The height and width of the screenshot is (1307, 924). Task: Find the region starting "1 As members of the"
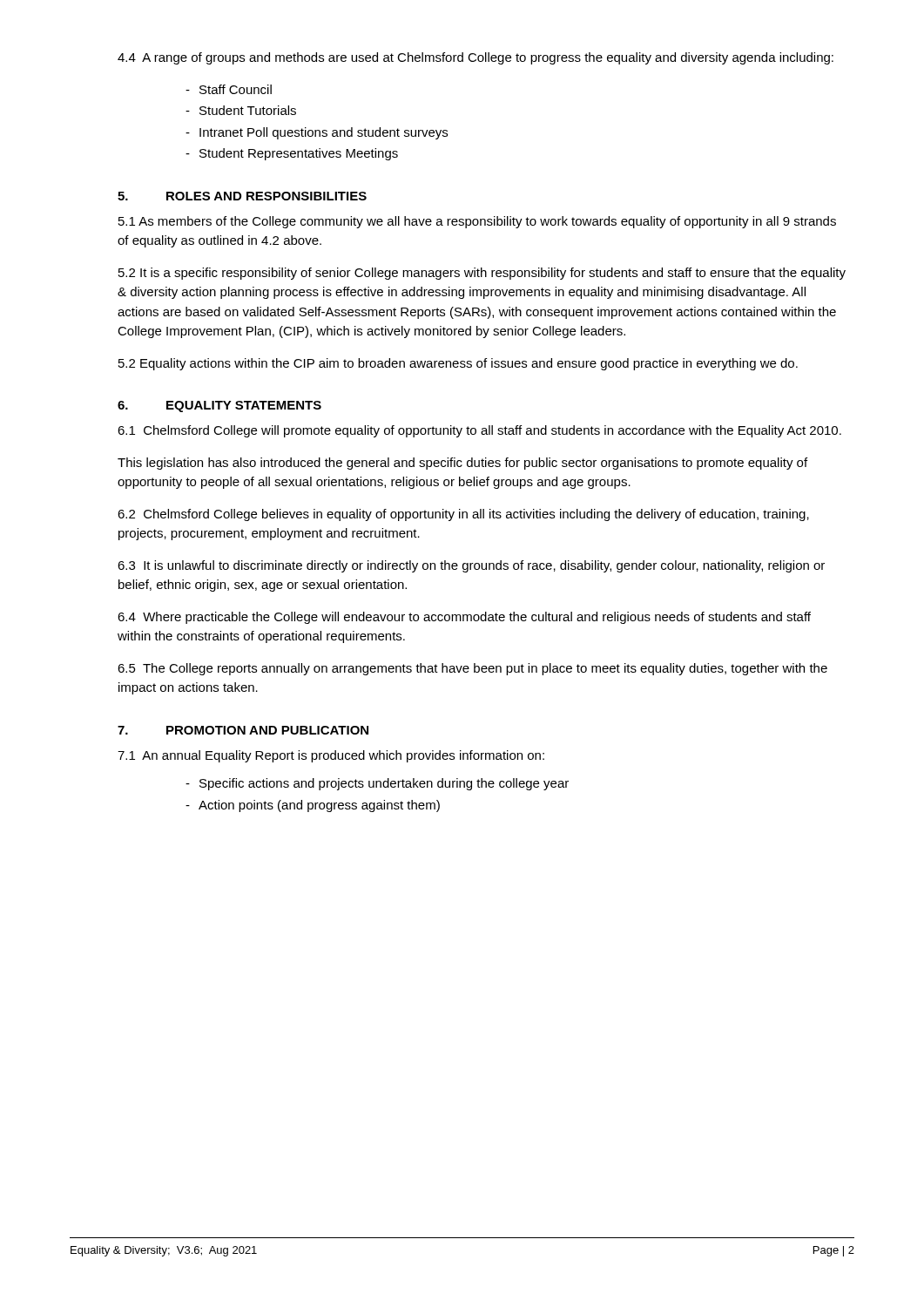click(x=477, y=230)
